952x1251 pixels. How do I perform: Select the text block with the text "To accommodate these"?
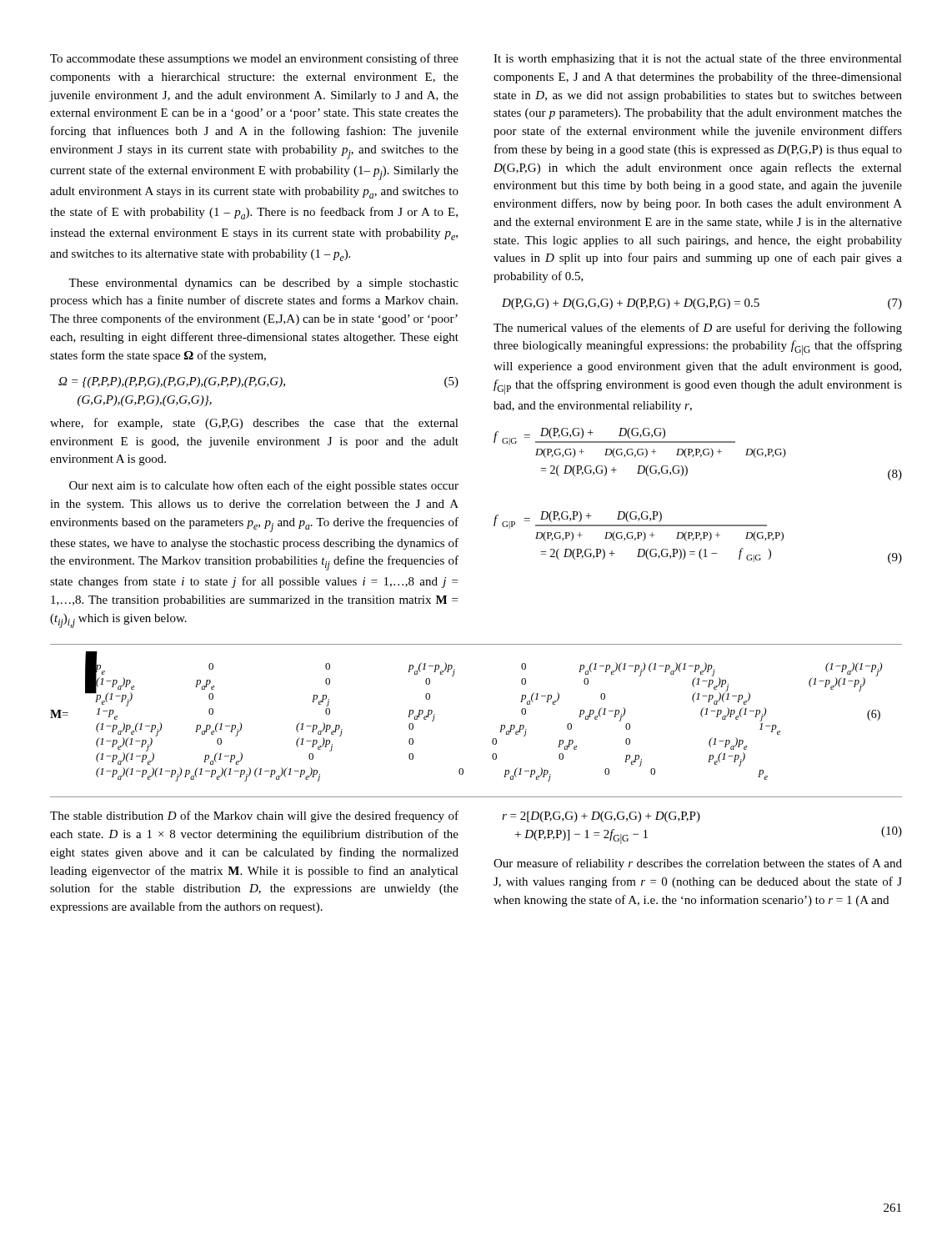(254, 158)
